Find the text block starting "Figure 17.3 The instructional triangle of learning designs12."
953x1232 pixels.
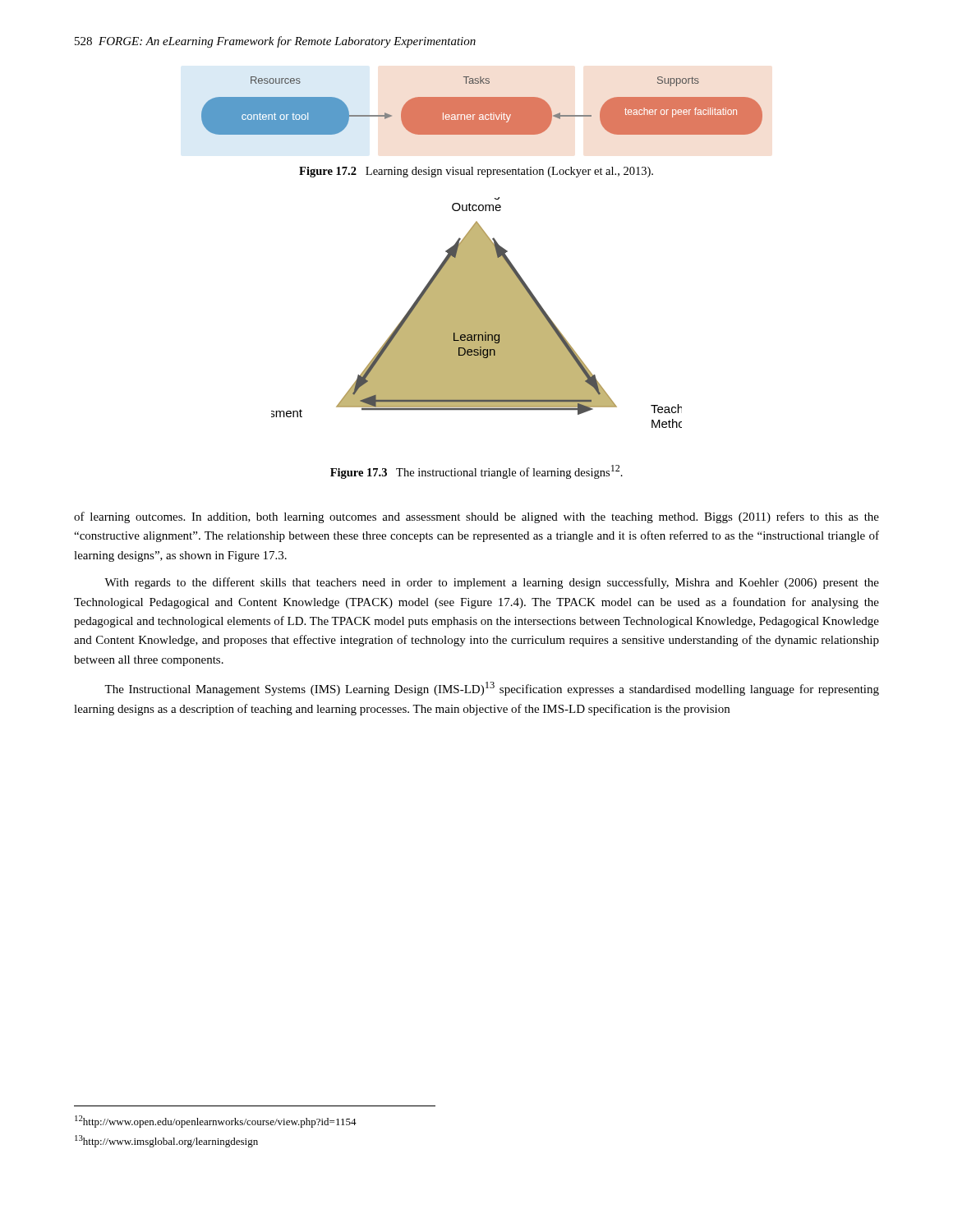coord(476,471)
